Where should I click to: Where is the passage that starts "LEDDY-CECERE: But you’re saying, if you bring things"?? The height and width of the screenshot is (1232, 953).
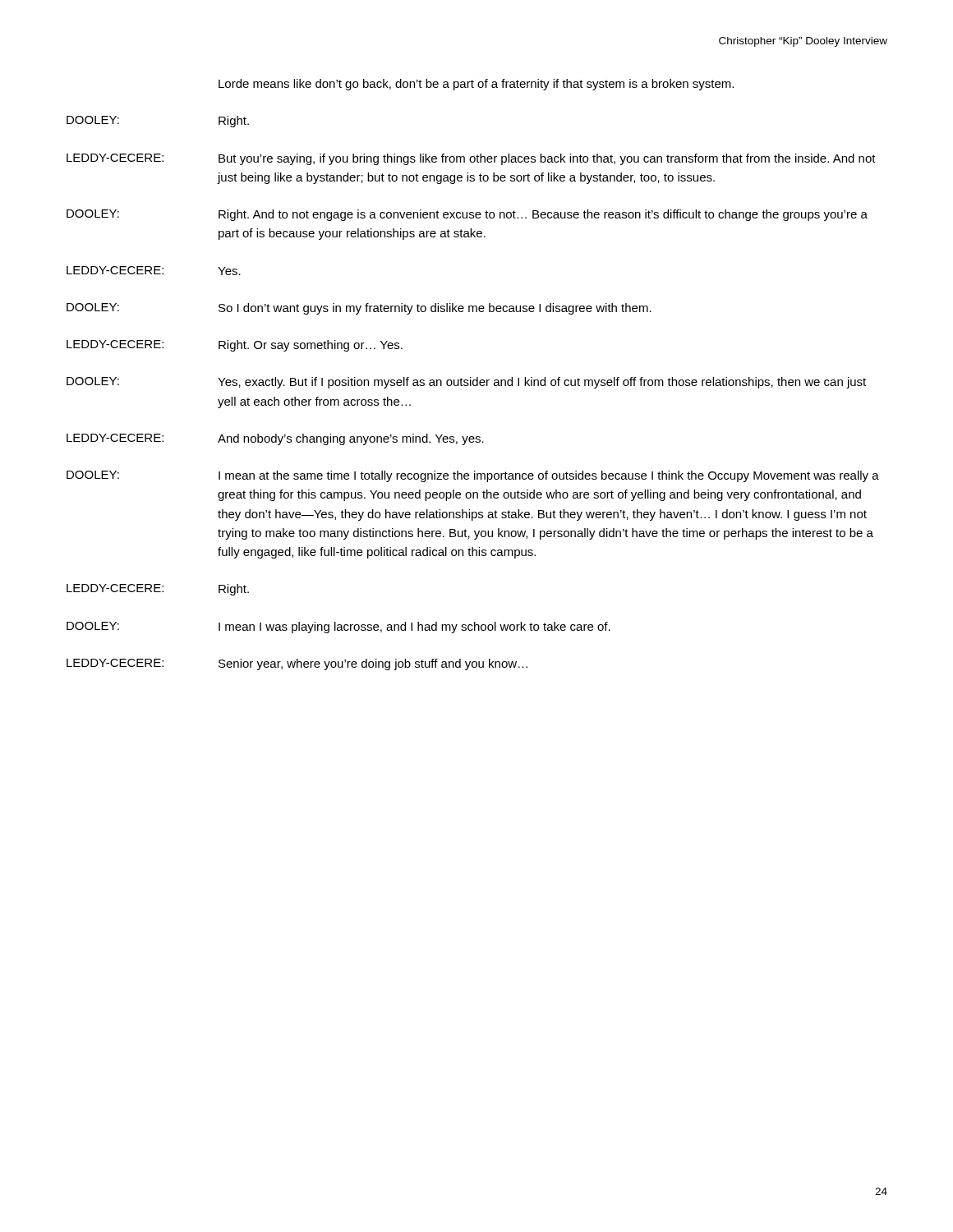click(x=476, y=167)
